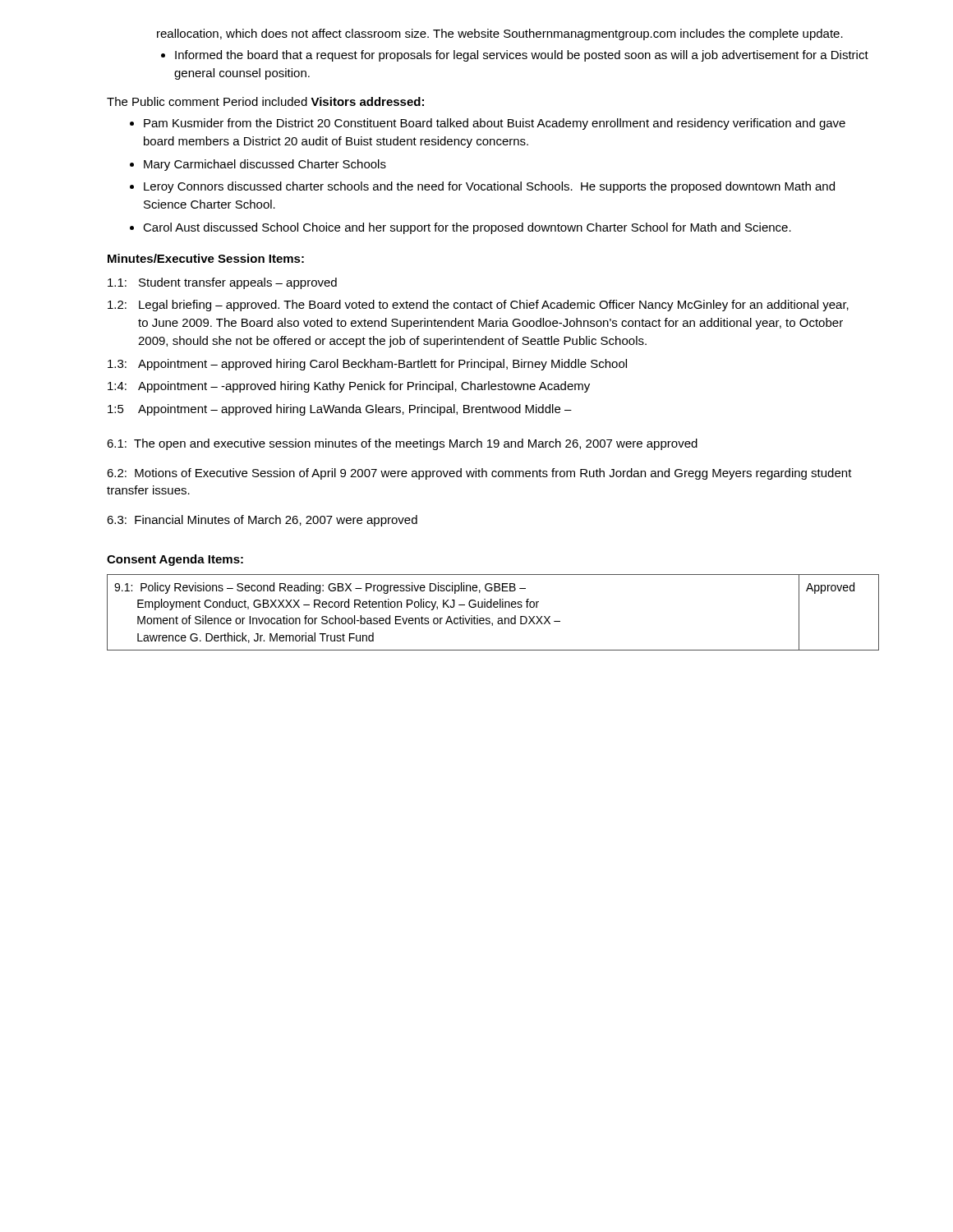This screenshot has width=953, height=1232.
Task: Find the text starting "3:Appointment – approved"
Action: pos(480,363)
